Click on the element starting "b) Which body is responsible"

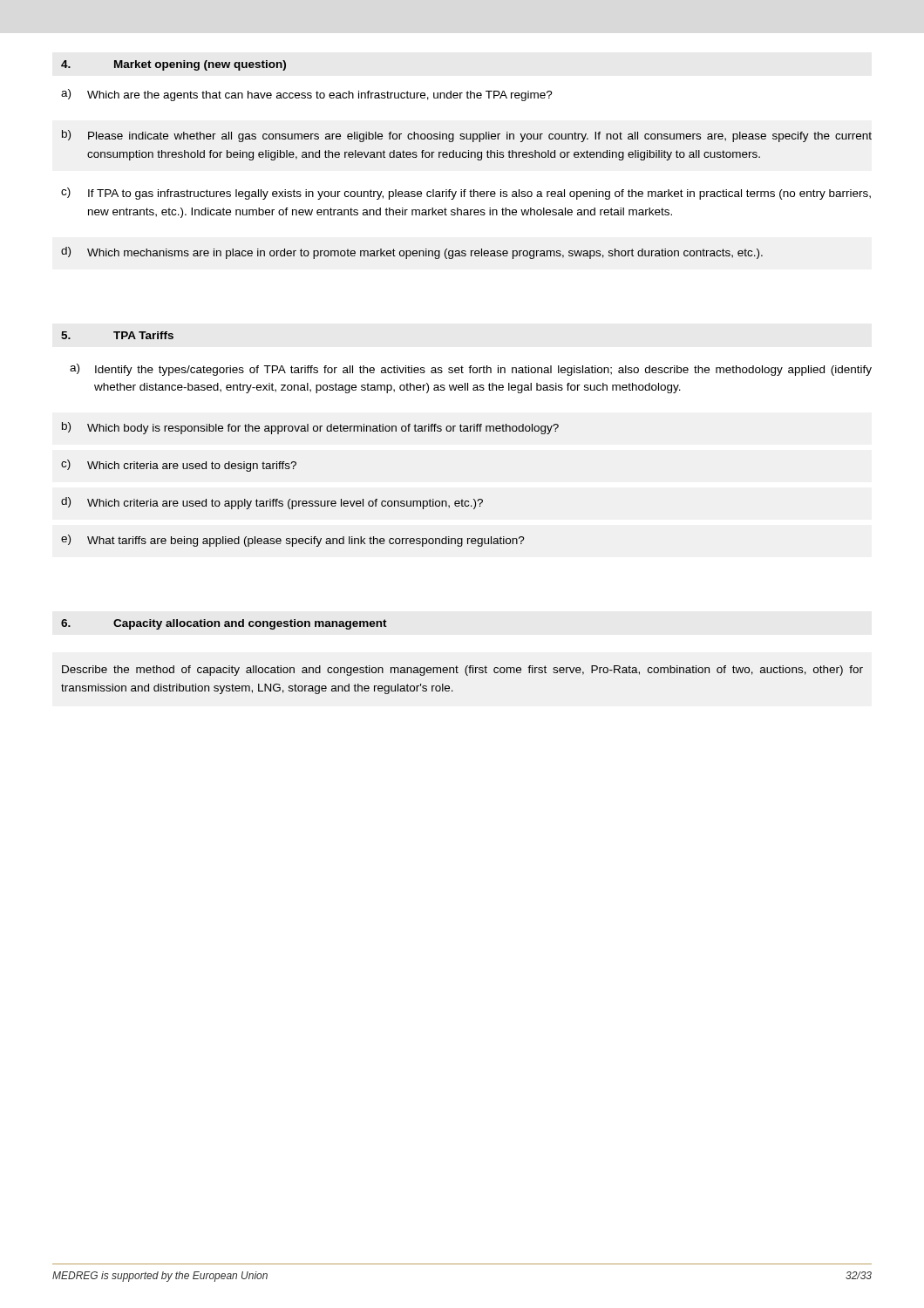tap(466, 429)
